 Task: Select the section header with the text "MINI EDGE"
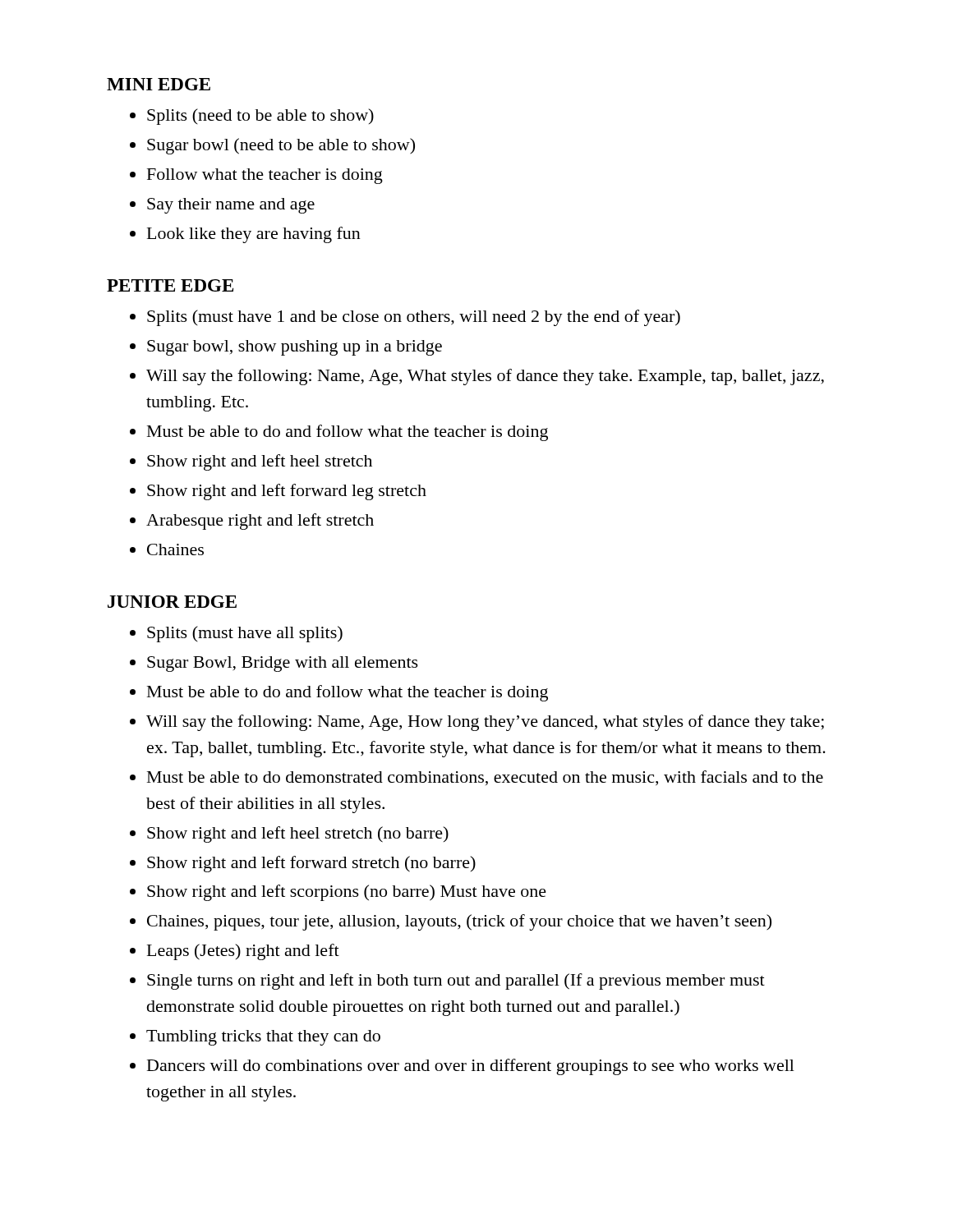click(x=159, y=84)
